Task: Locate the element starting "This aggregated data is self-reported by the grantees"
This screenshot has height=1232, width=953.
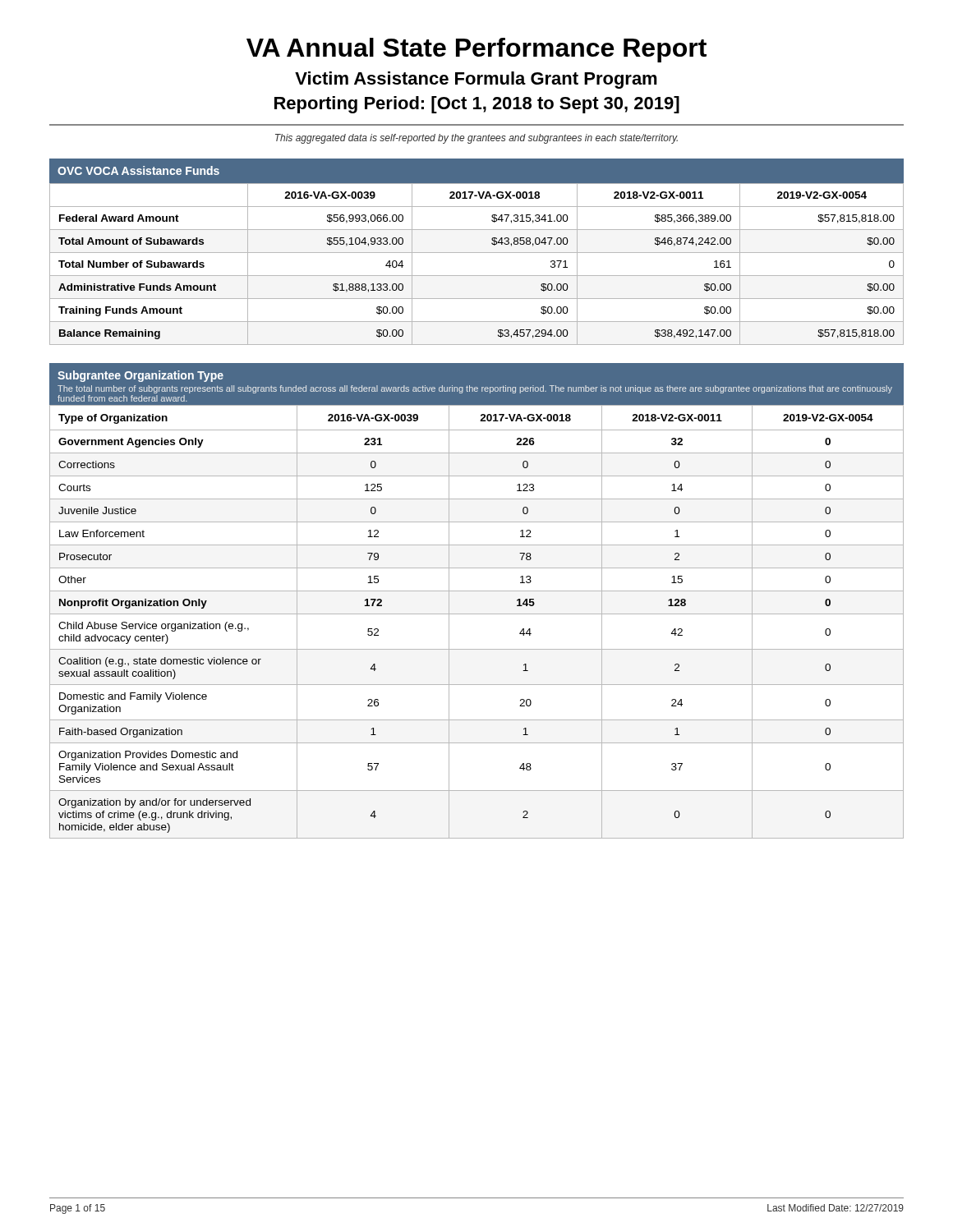Action: (476, 138)
